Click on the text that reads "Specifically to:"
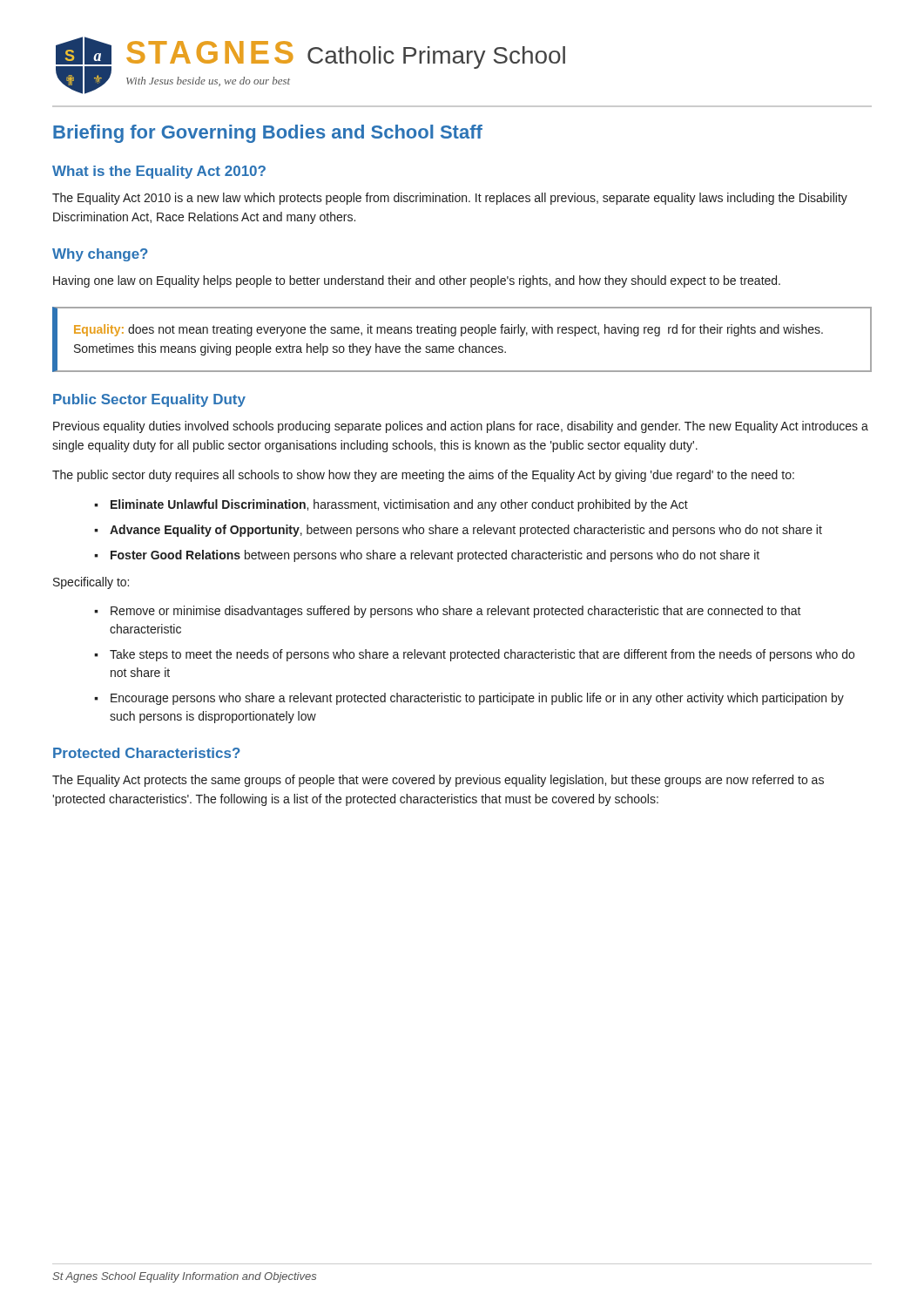The image size is (924, 1307). point(91,582)
